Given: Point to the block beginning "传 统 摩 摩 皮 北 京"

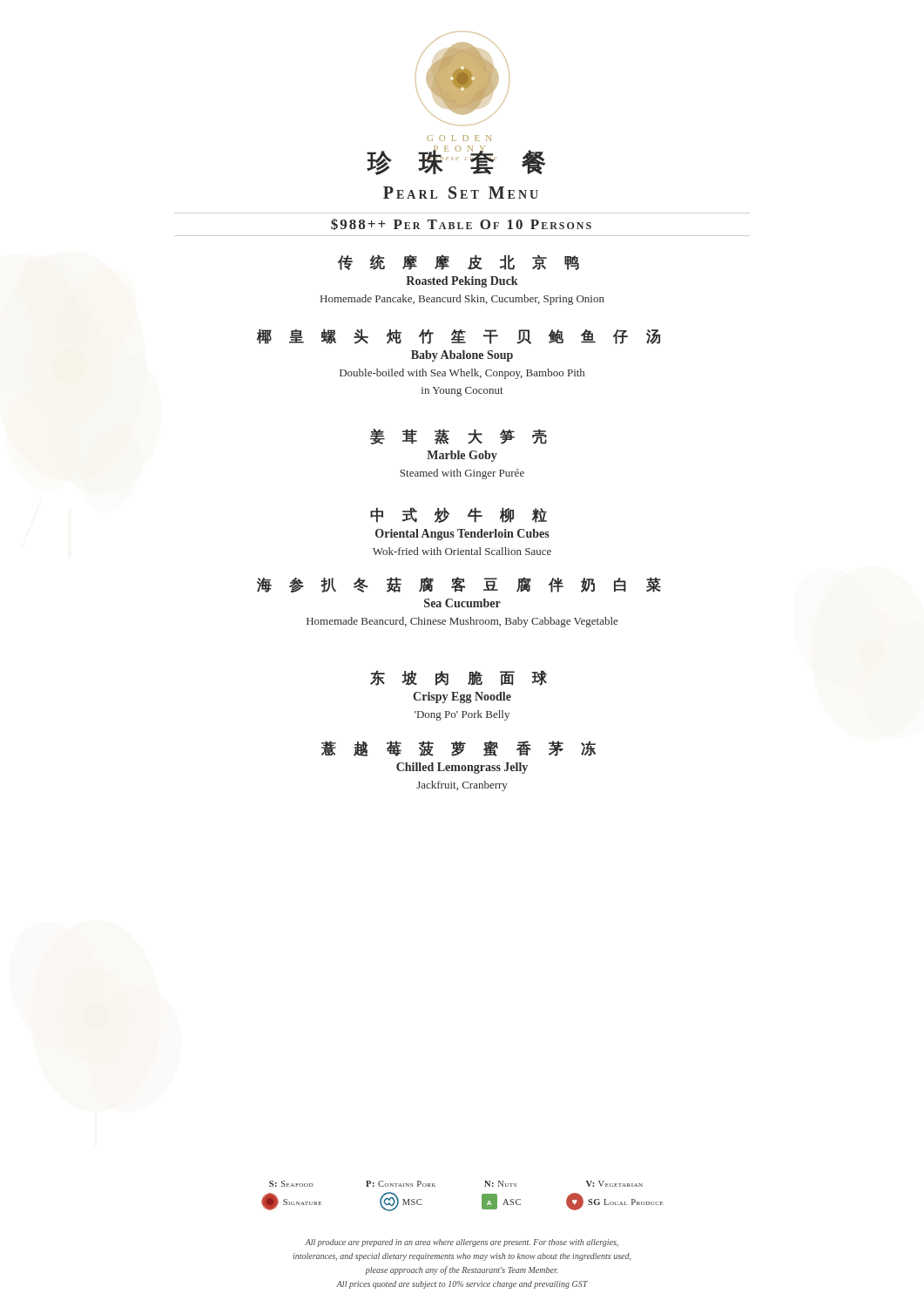Looking at the screenshot, I should (462, 280).
